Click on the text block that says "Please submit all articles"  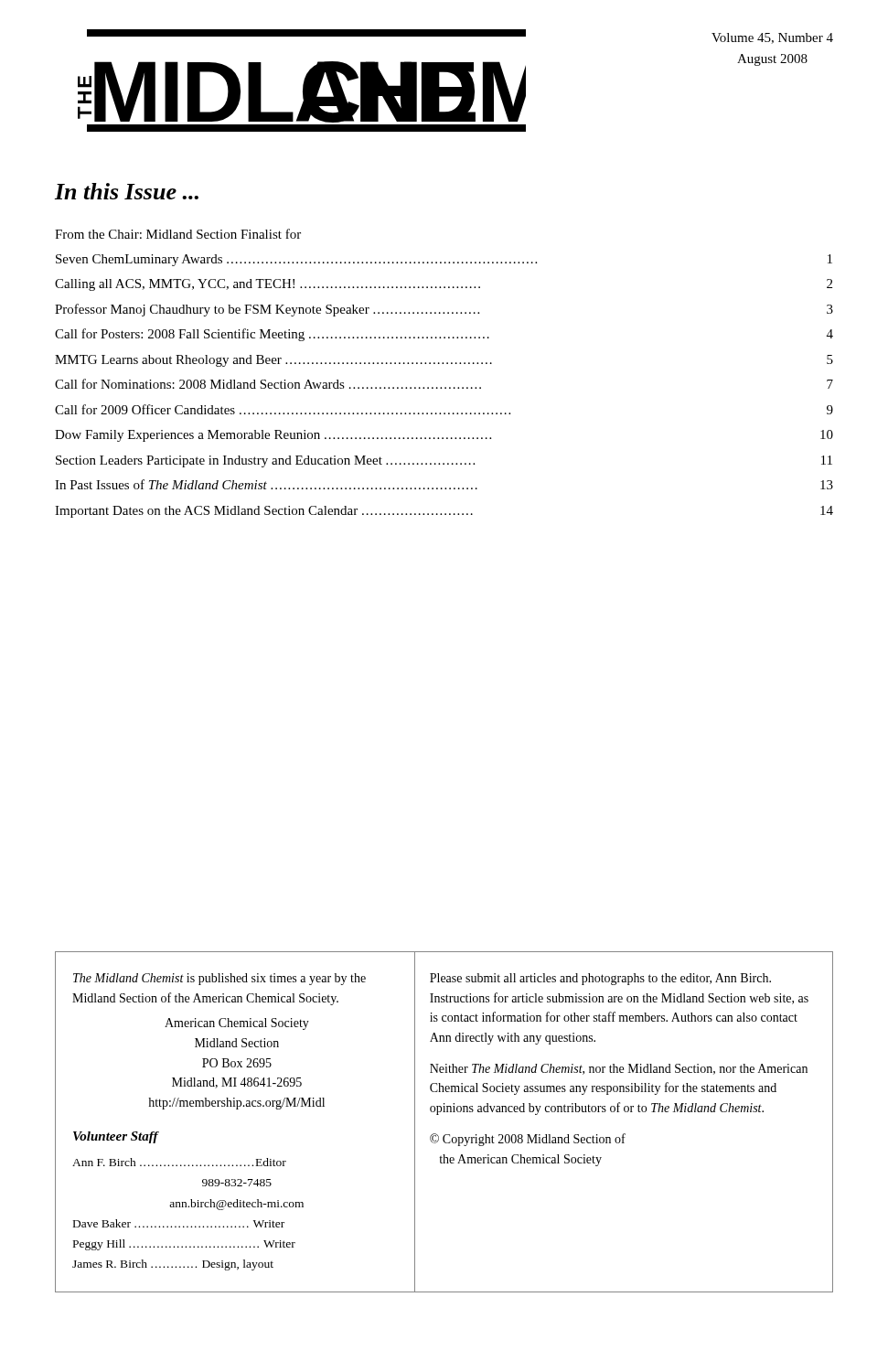click(623, 1069)
